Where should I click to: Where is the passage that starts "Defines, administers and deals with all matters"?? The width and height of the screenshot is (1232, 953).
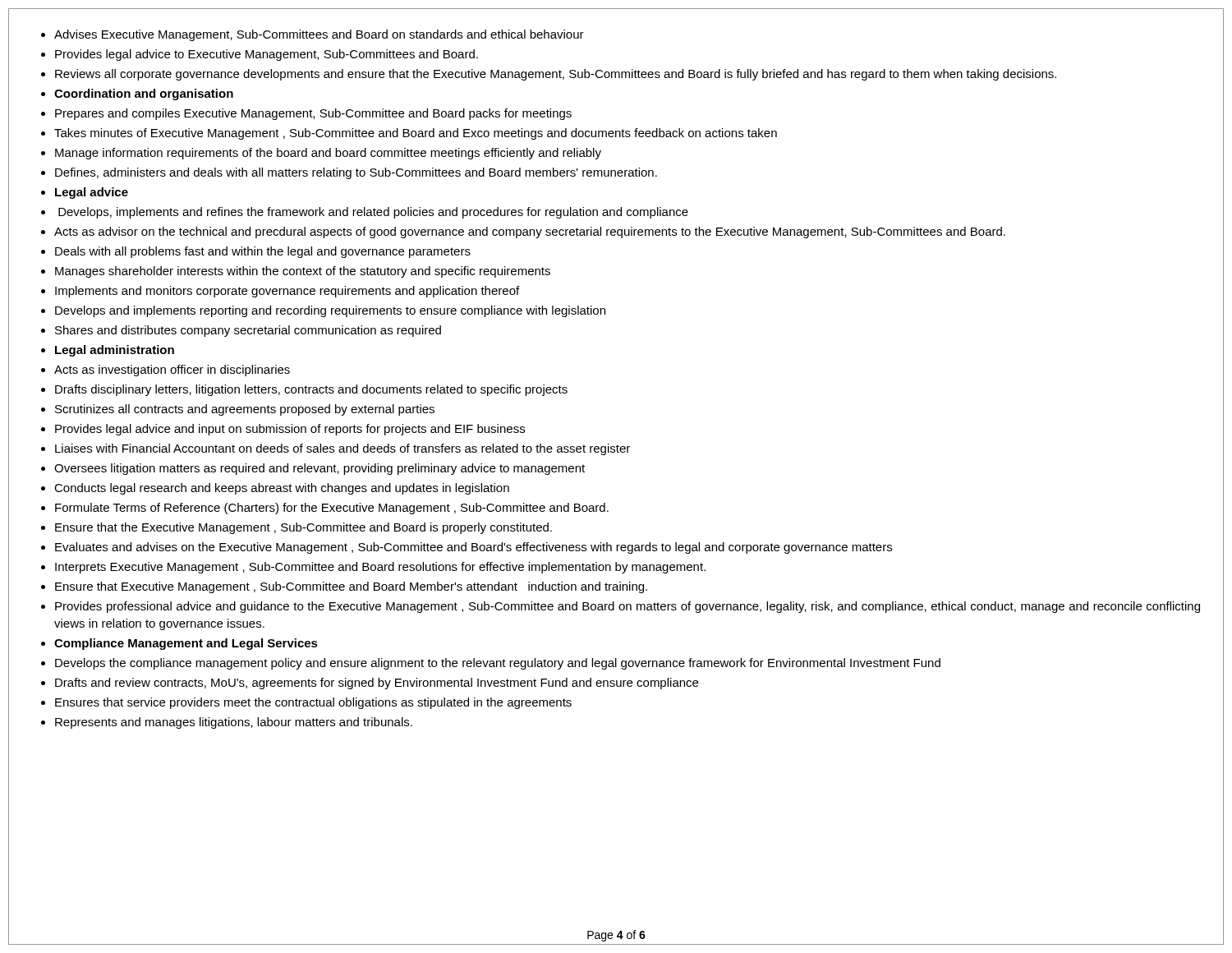[356, 172]
